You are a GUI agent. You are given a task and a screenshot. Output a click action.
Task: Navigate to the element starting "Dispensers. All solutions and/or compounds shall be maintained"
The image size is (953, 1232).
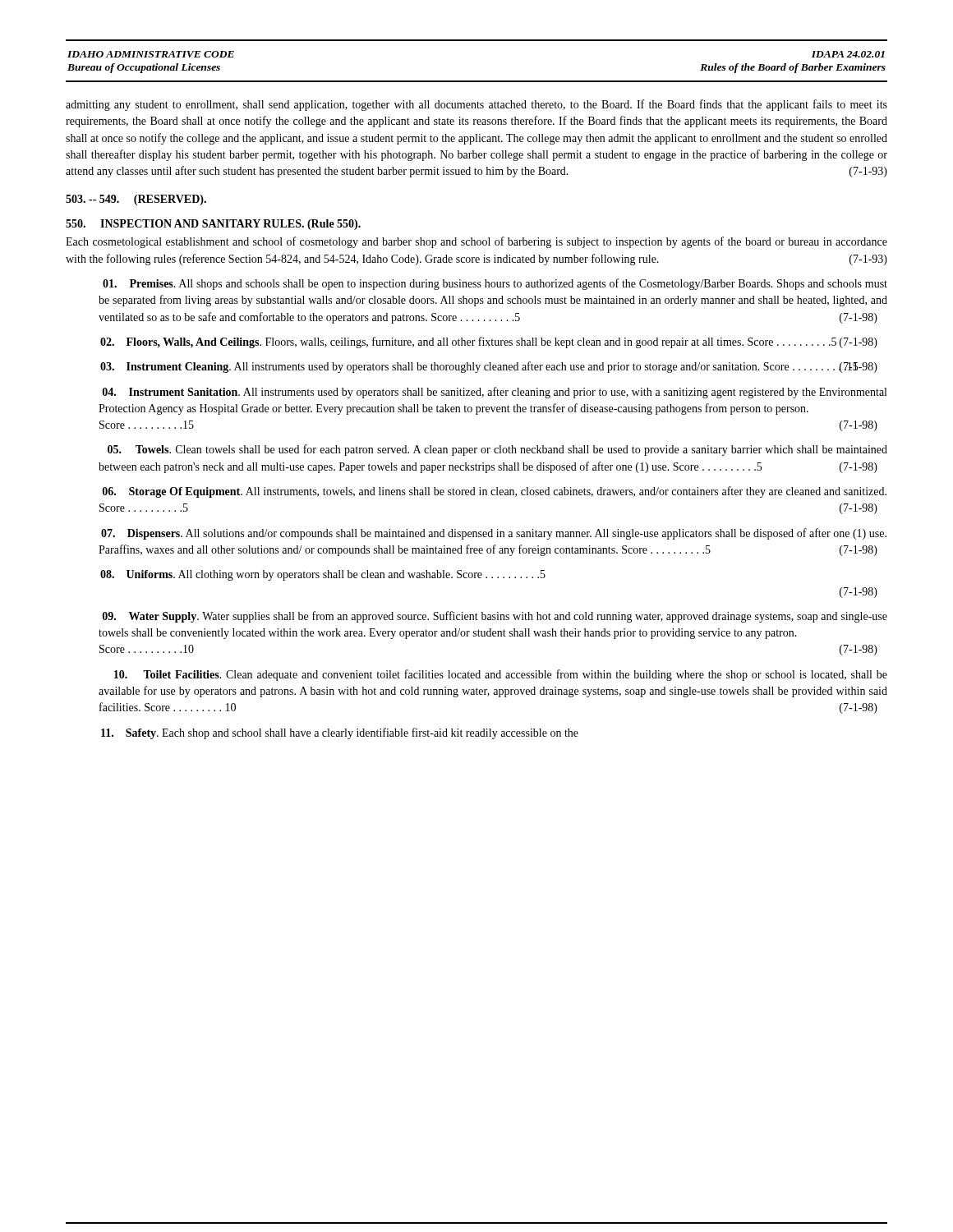(x=476, y=543)
